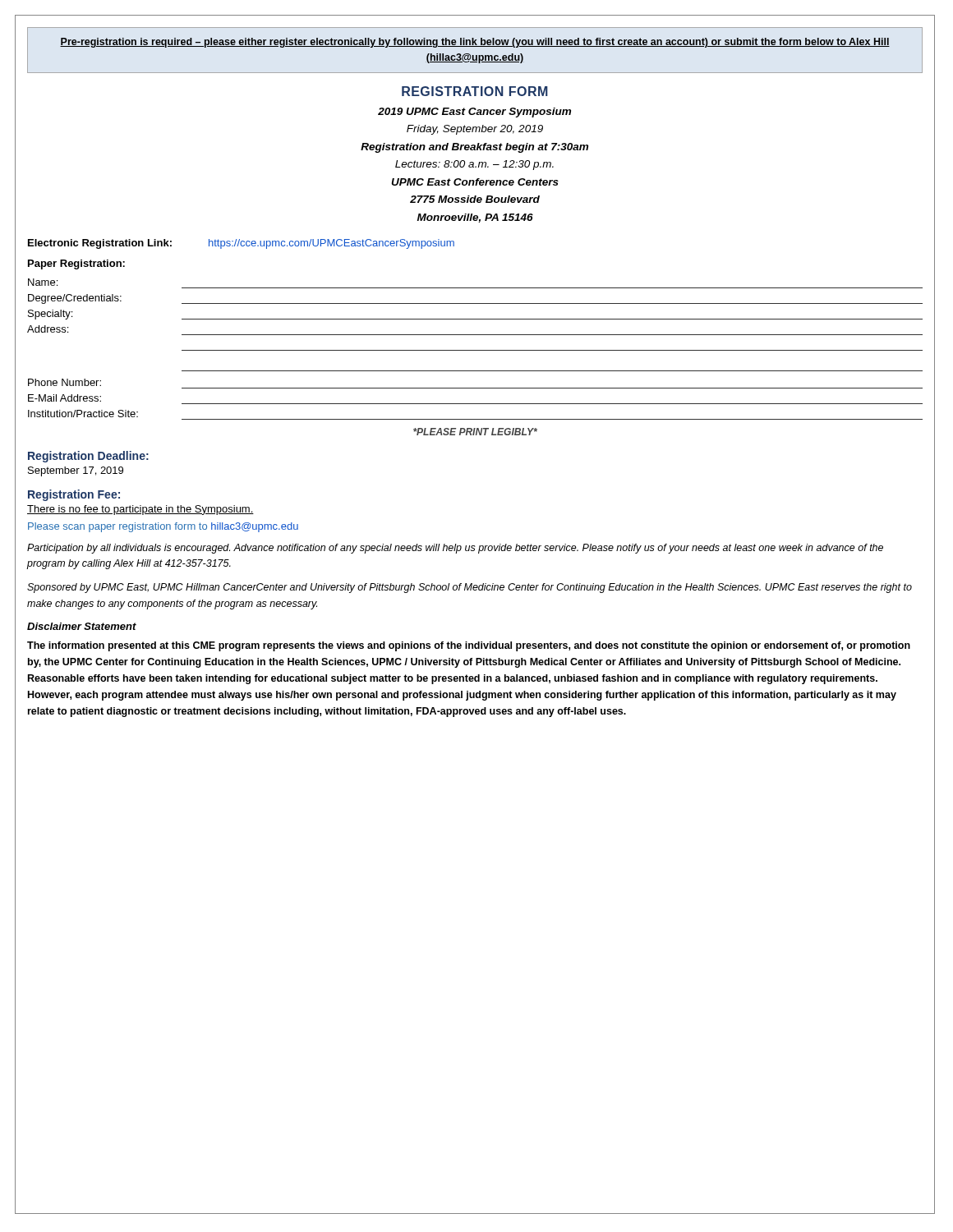This screenshot has width=953, height=1232.
Task: Click on the text starting "Disclaimer Statement"
Action: (81, 626)
